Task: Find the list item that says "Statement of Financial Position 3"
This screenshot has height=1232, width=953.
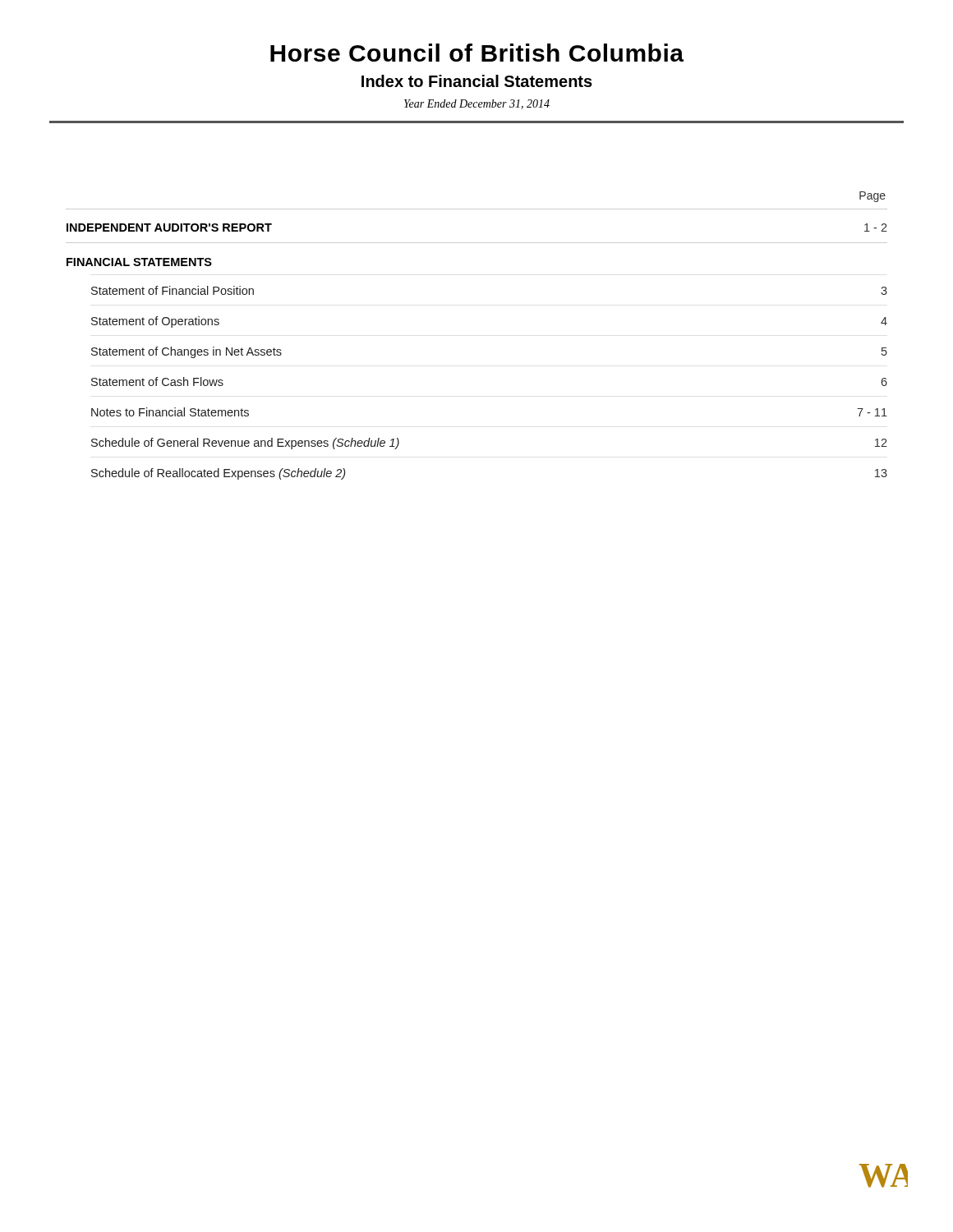Action: (175, 290)
